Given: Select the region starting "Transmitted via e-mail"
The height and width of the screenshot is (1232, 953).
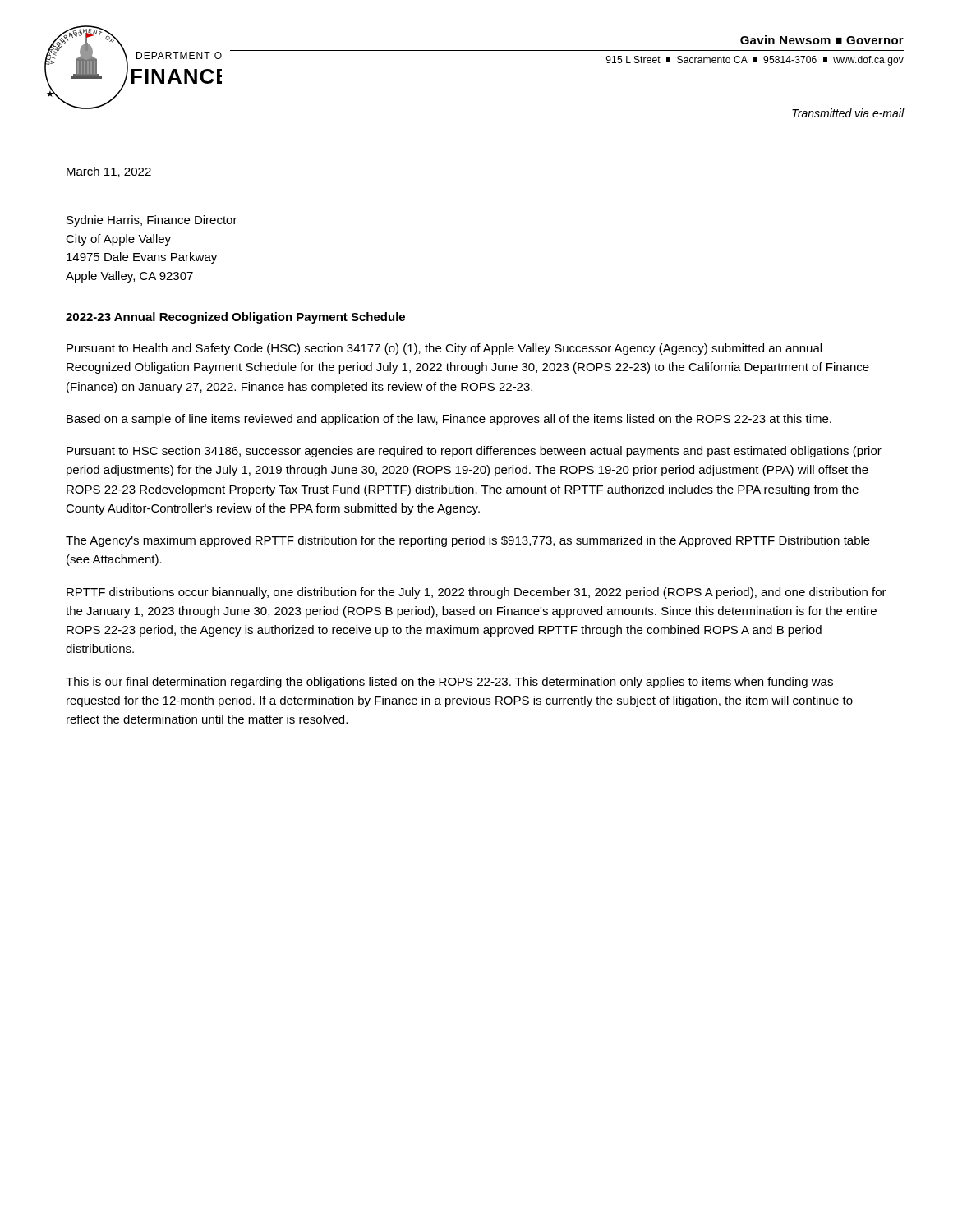Looking at the screenshot, I should click(x=848, y=113).
